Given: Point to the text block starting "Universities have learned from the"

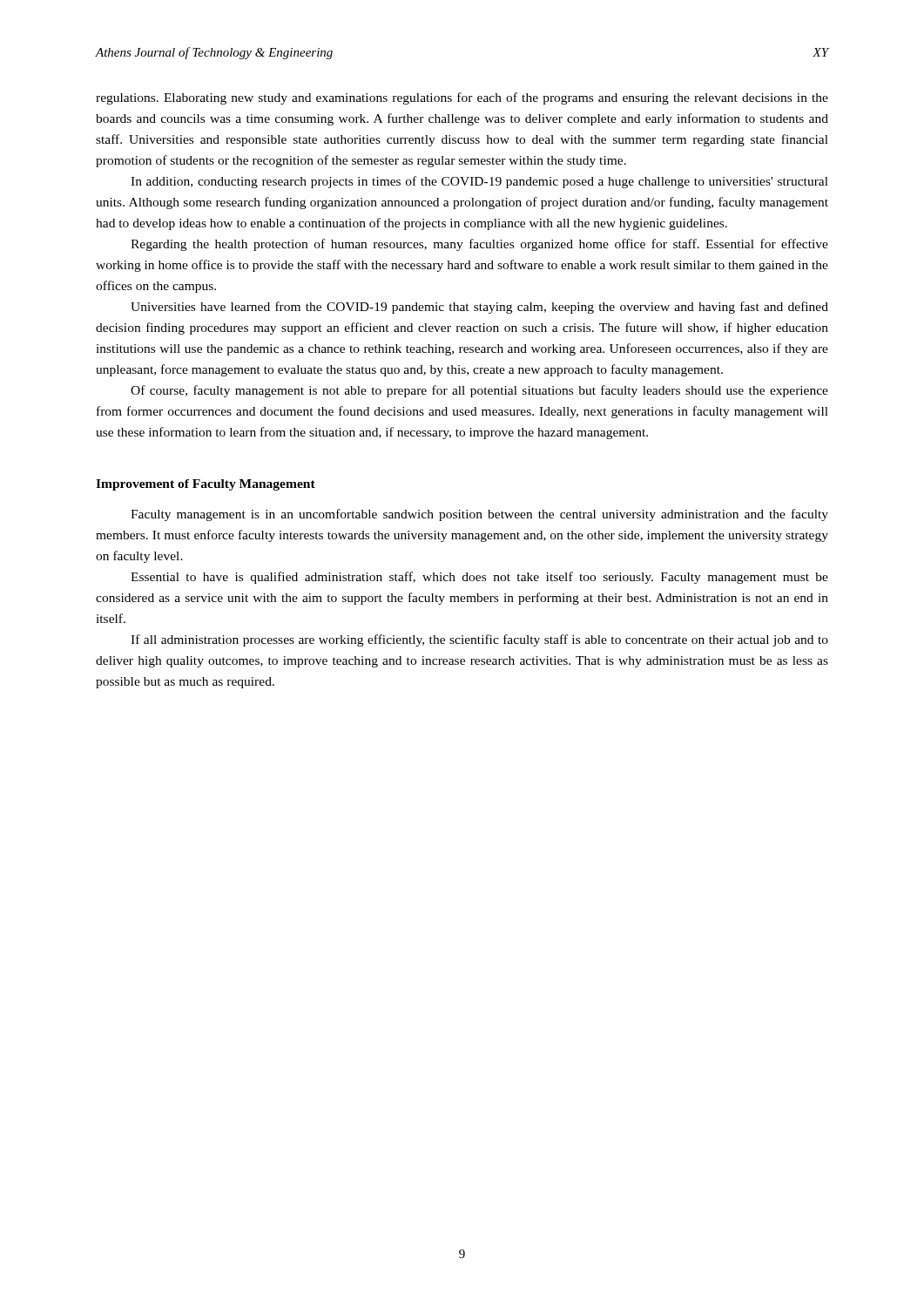Looking at the screenshot, I should pyautogui.click(x=462, y=338).
